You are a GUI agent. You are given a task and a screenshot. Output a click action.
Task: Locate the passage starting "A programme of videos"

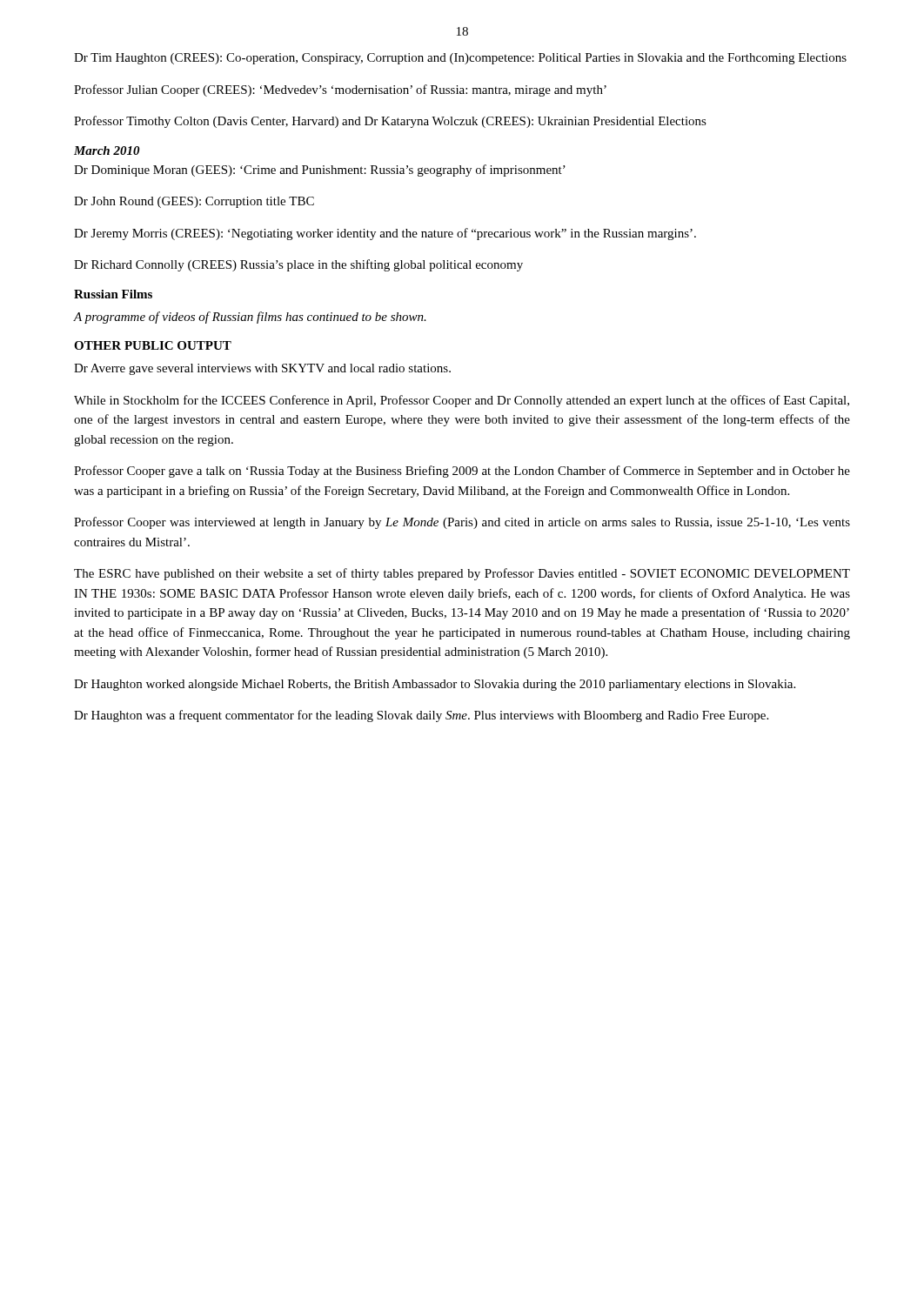pyautogui.click(x=250, y=316)
